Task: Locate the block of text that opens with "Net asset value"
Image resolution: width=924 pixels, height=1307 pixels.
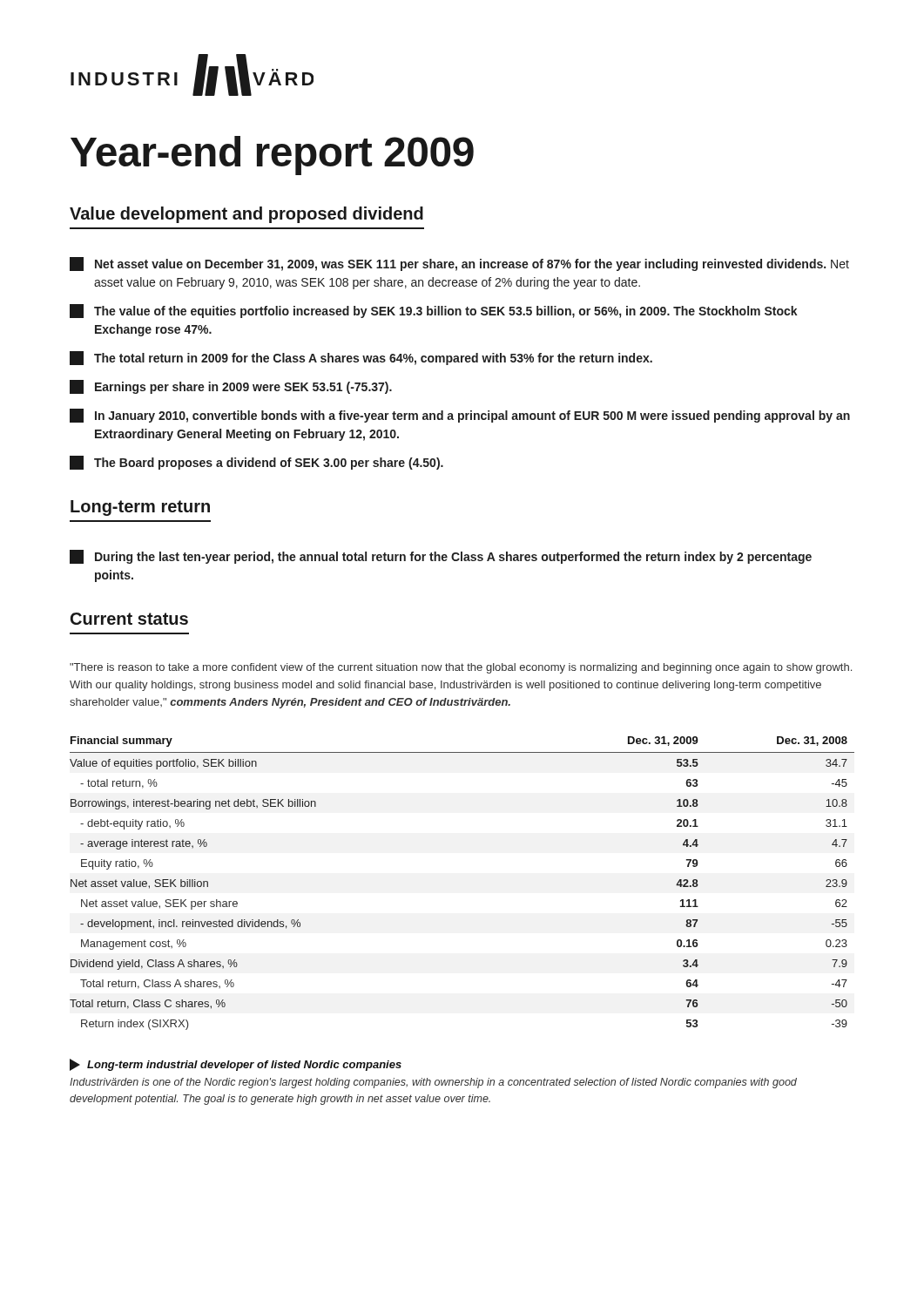Action: tap(462, 274)
